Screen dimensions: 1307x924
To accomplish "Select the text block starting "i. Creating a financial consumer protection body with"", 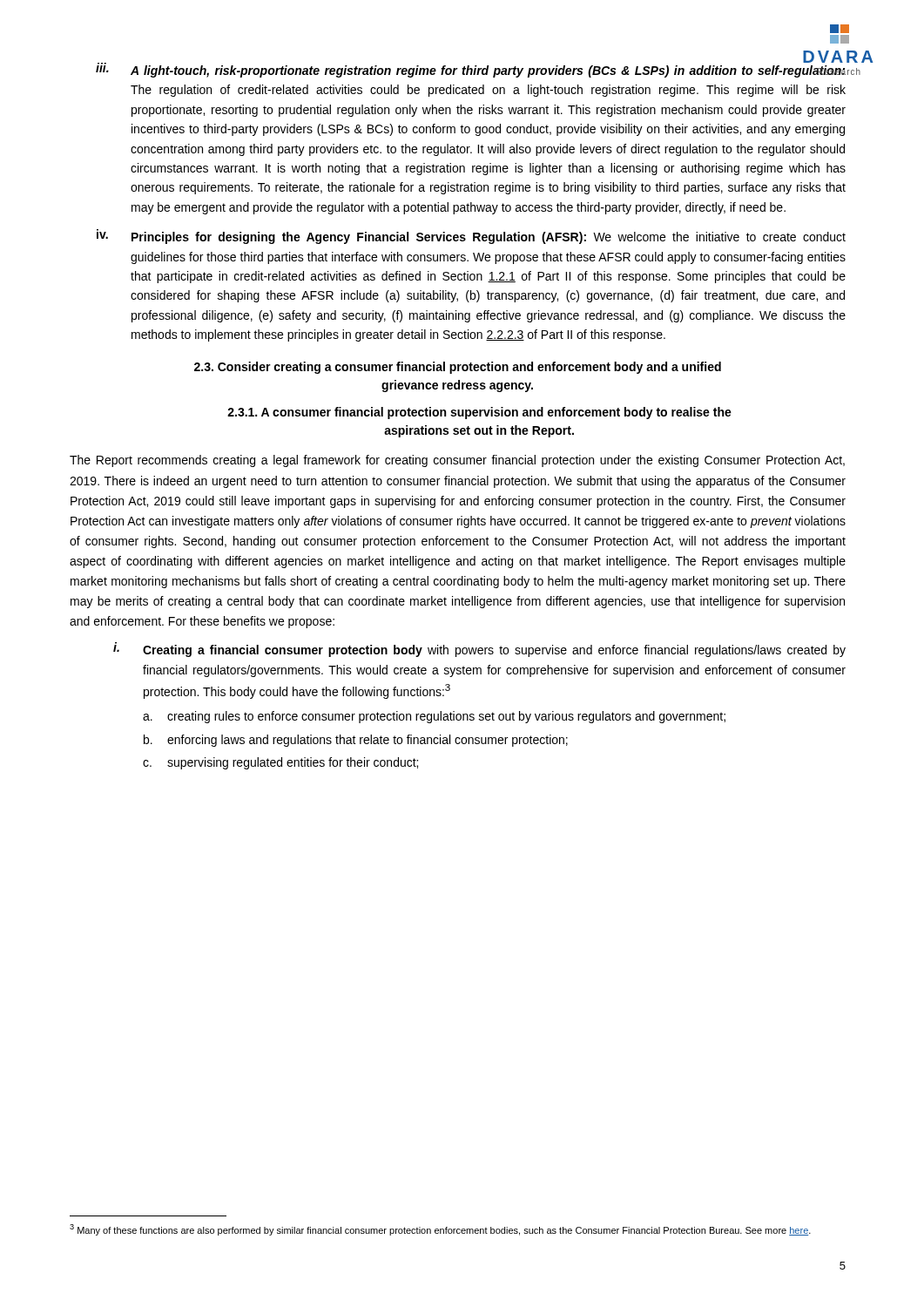I will pyautogui.click(x=479, y=713).
